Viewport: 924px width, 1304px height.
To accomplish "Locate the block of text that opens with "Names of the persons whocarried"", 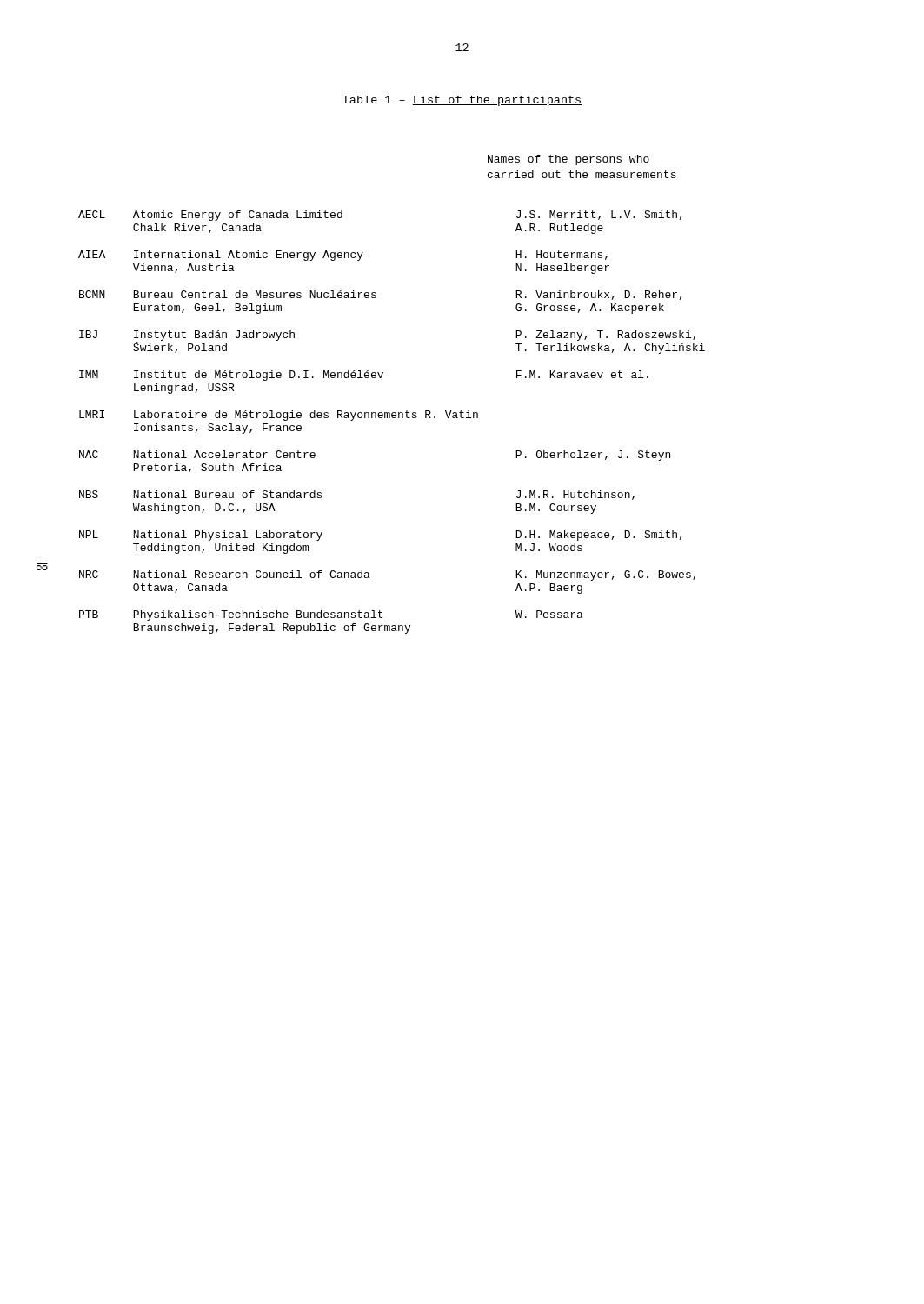I will pyautogui.click(x=582, y=167).
